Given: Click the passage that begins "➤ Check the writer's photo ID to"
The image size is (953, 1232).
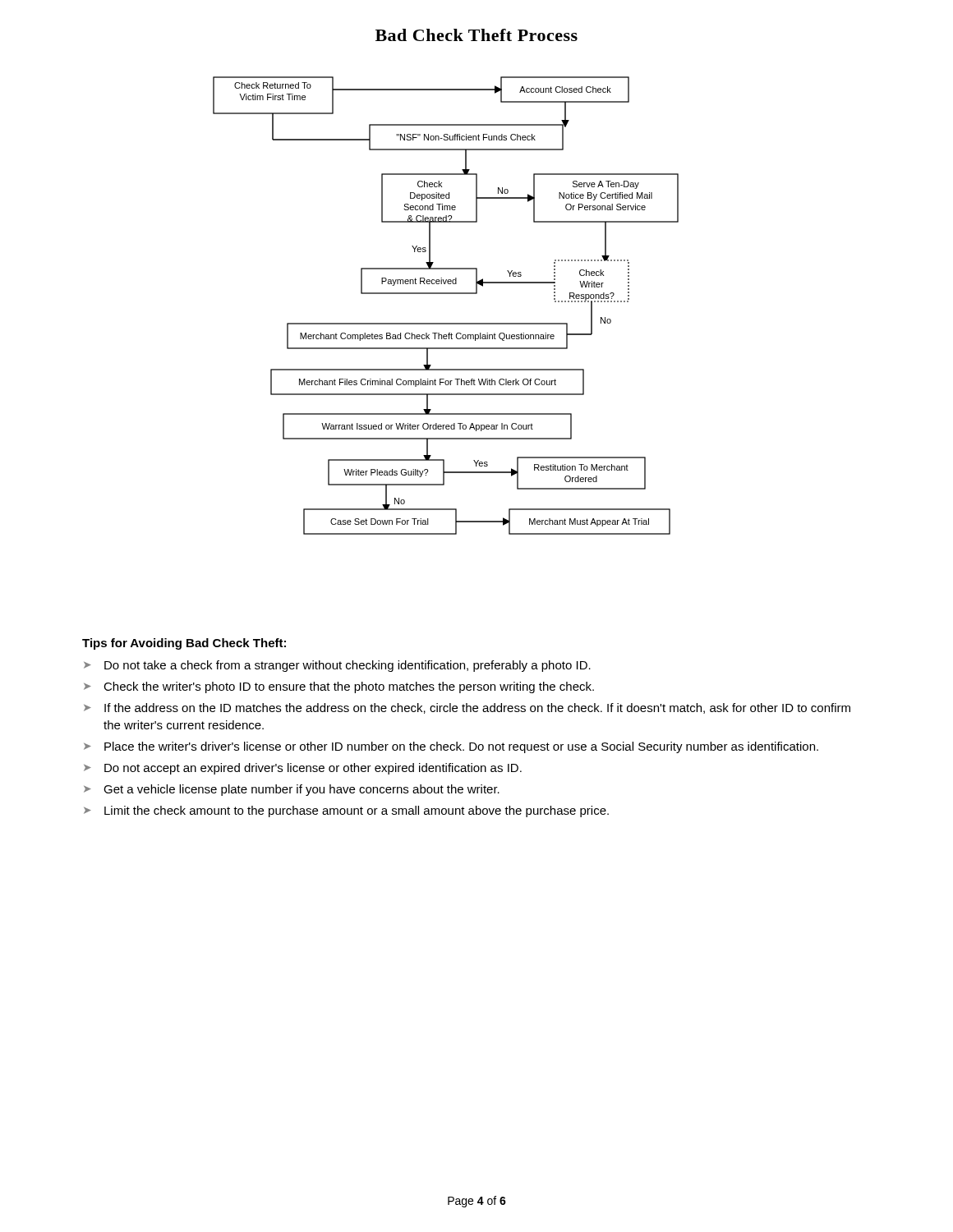Looking at the screenshot, I should pos(476,686).
